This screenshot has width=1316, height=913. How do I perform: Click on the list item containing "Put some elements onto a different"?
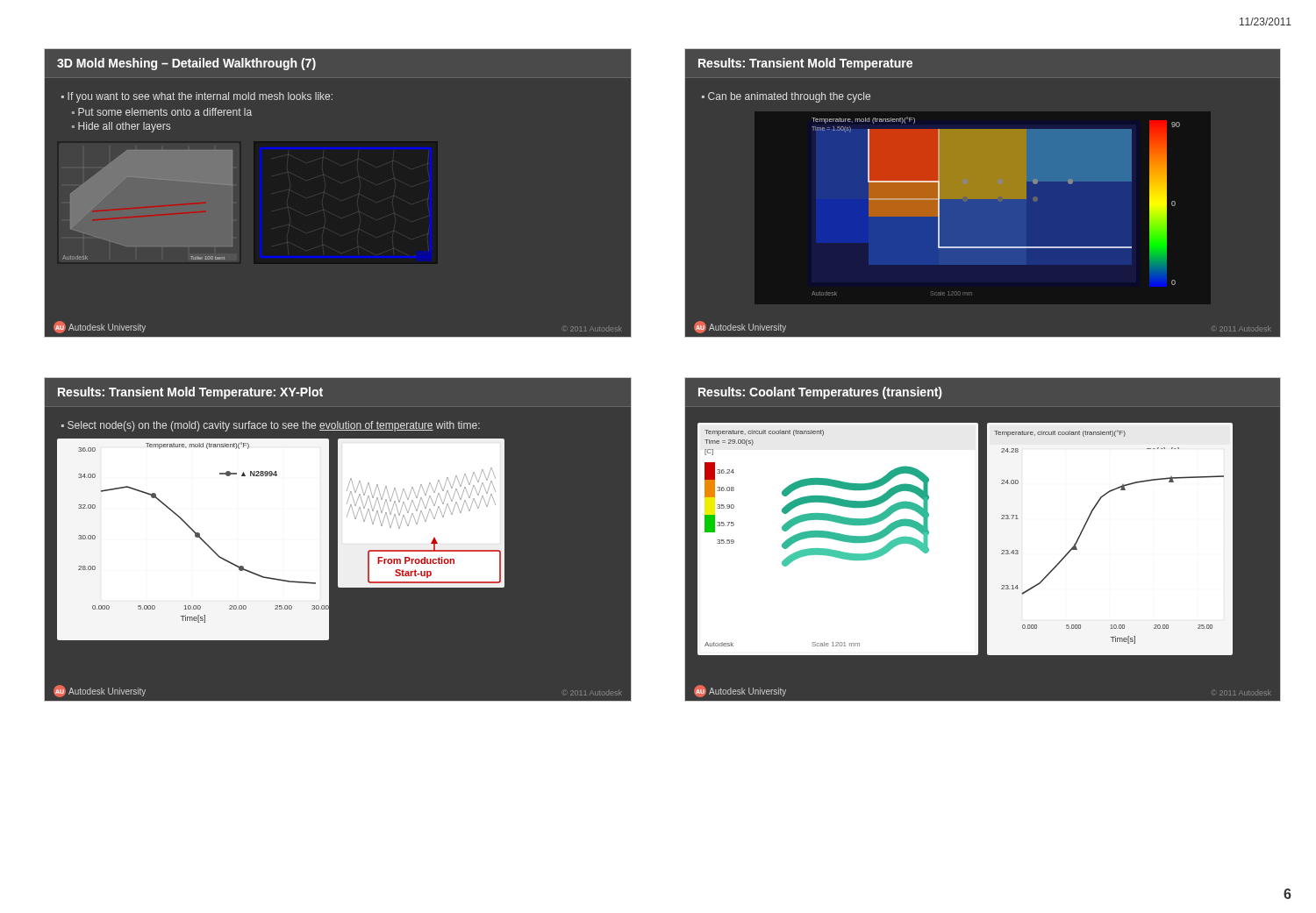165,112
